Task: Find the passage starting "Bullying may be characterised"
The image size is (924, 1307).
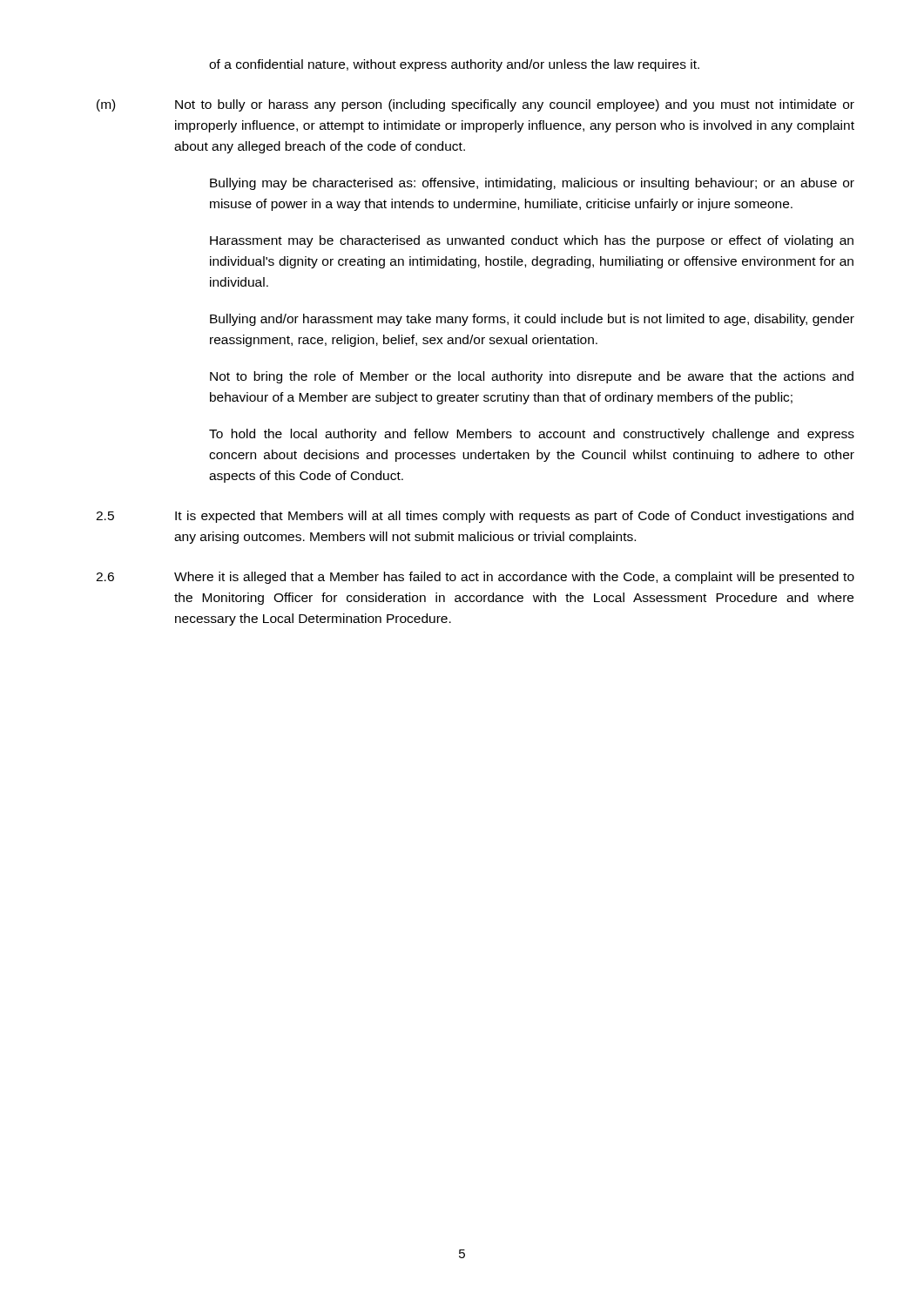Action: coord(532,193)
